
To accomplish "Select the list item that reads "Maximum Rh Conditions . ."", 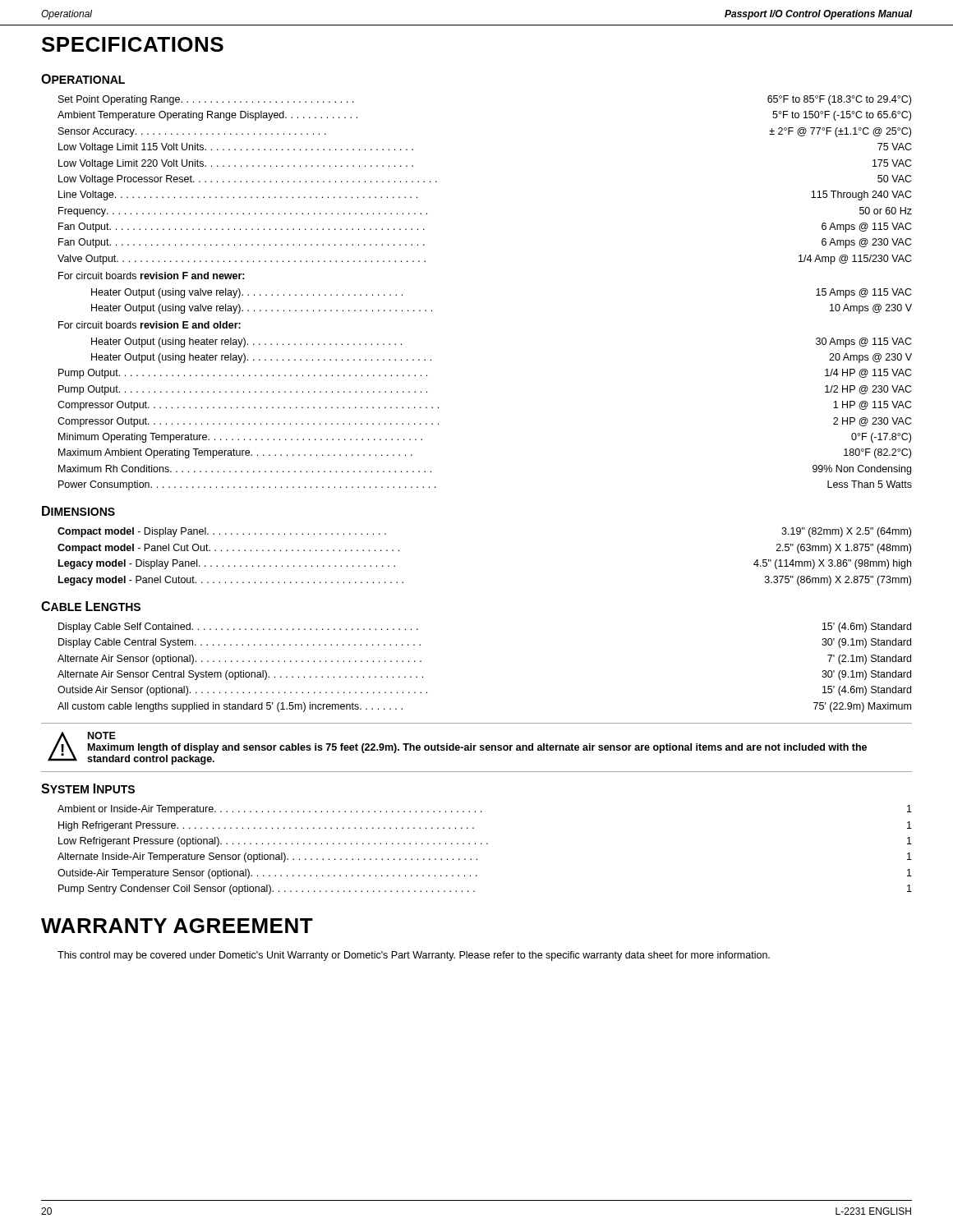I will tap(114, 469).
